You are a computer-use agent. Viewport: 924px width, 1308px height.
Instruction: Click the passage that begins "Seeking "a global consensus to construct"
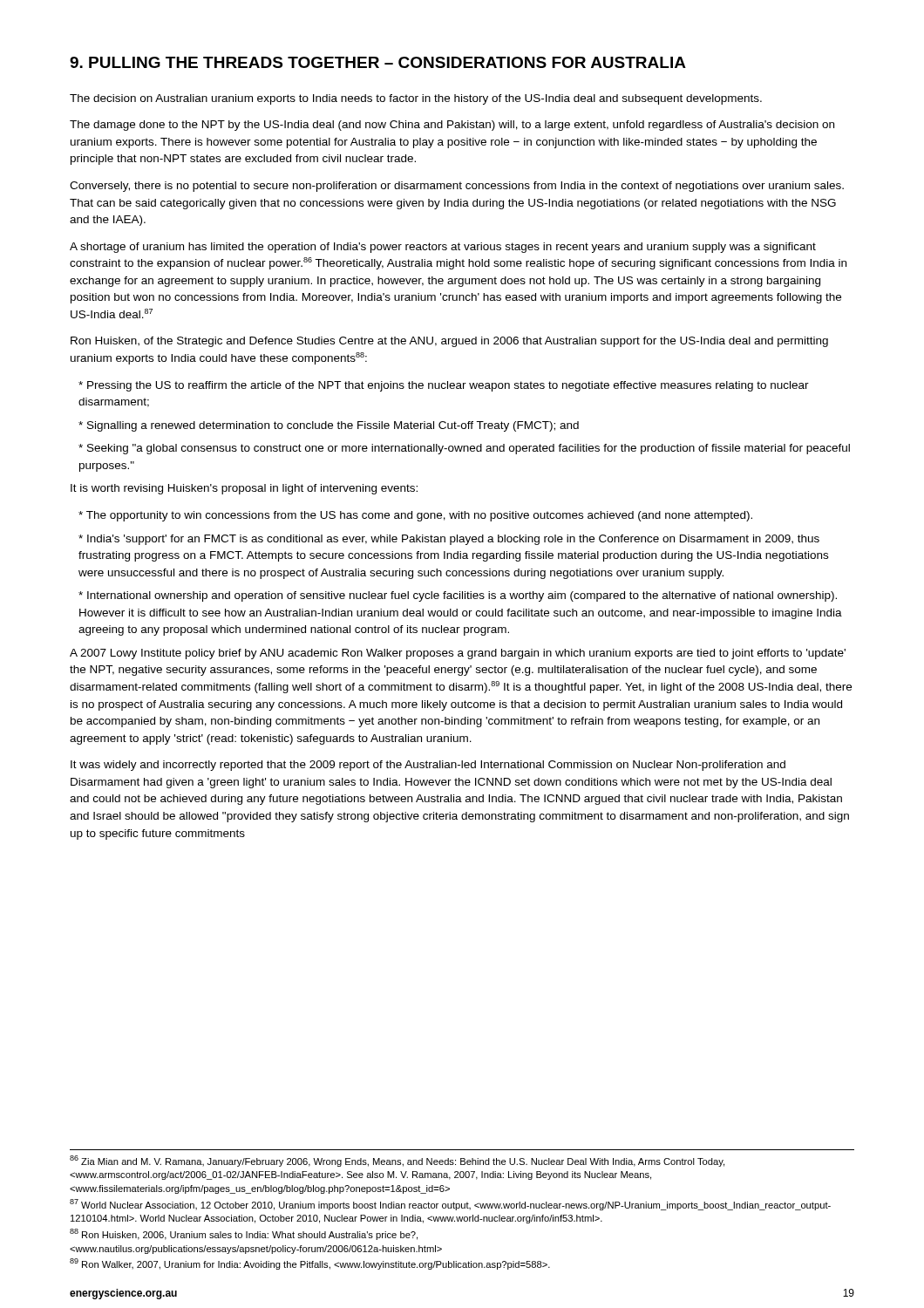(462, 457)
